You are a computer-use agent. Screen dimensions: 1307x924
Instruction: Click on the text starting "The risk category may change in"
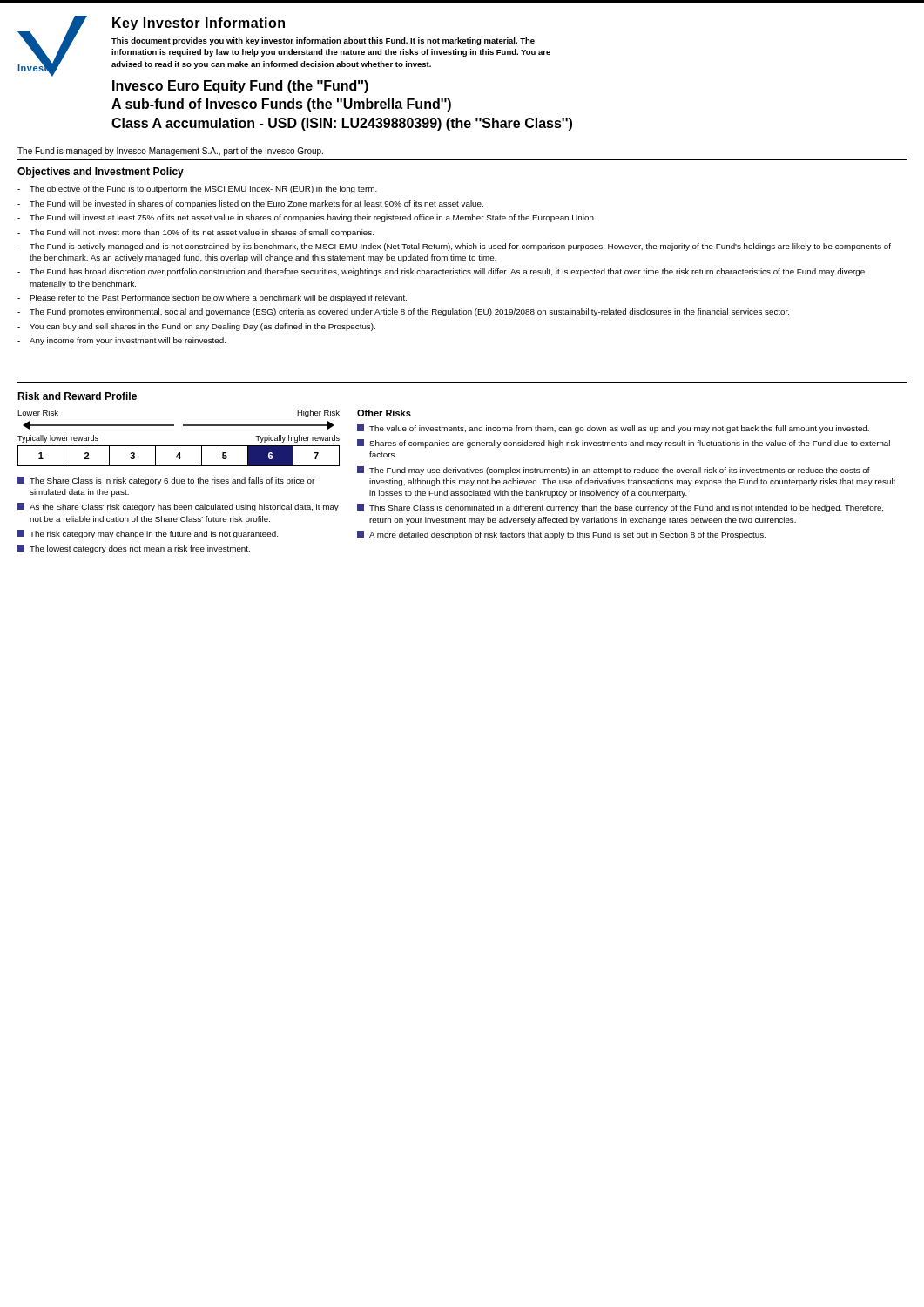click(148, 534)
